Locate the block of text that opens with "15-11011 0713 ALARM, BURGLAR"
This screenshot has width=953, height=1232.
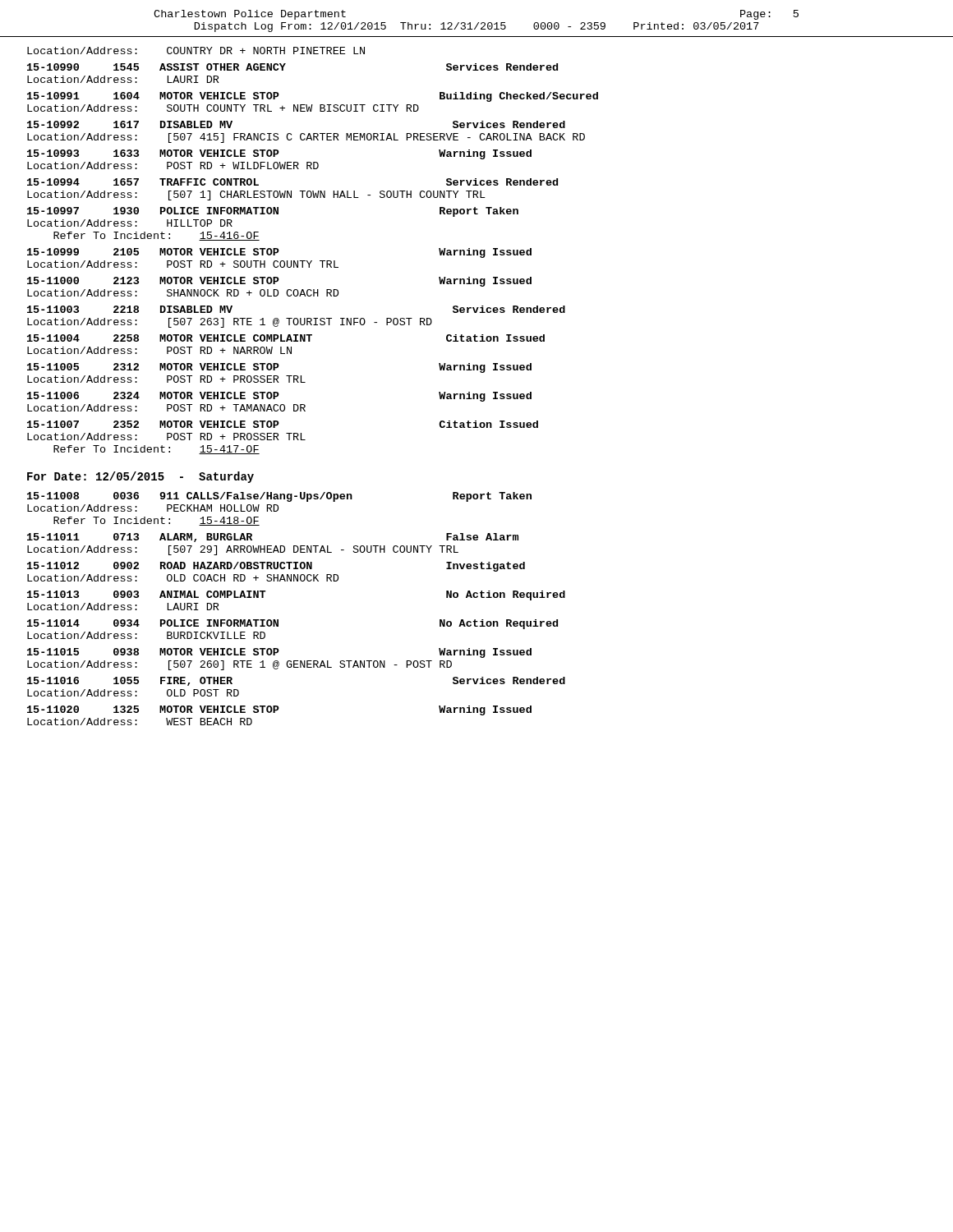point(476,544)
